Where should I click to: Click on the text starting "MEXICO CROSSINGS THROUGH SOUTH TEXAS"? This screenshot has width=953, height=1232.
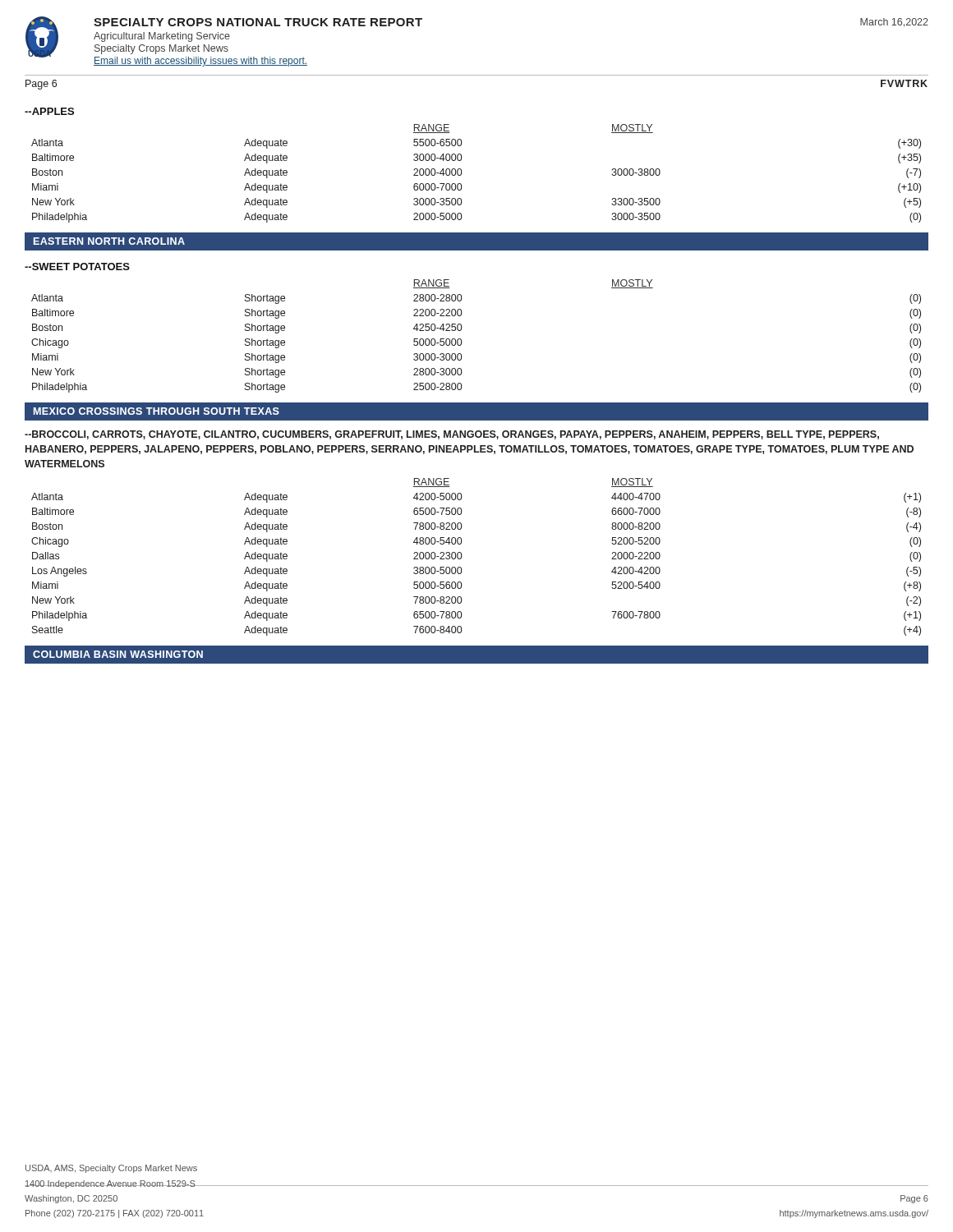point(156,411)
